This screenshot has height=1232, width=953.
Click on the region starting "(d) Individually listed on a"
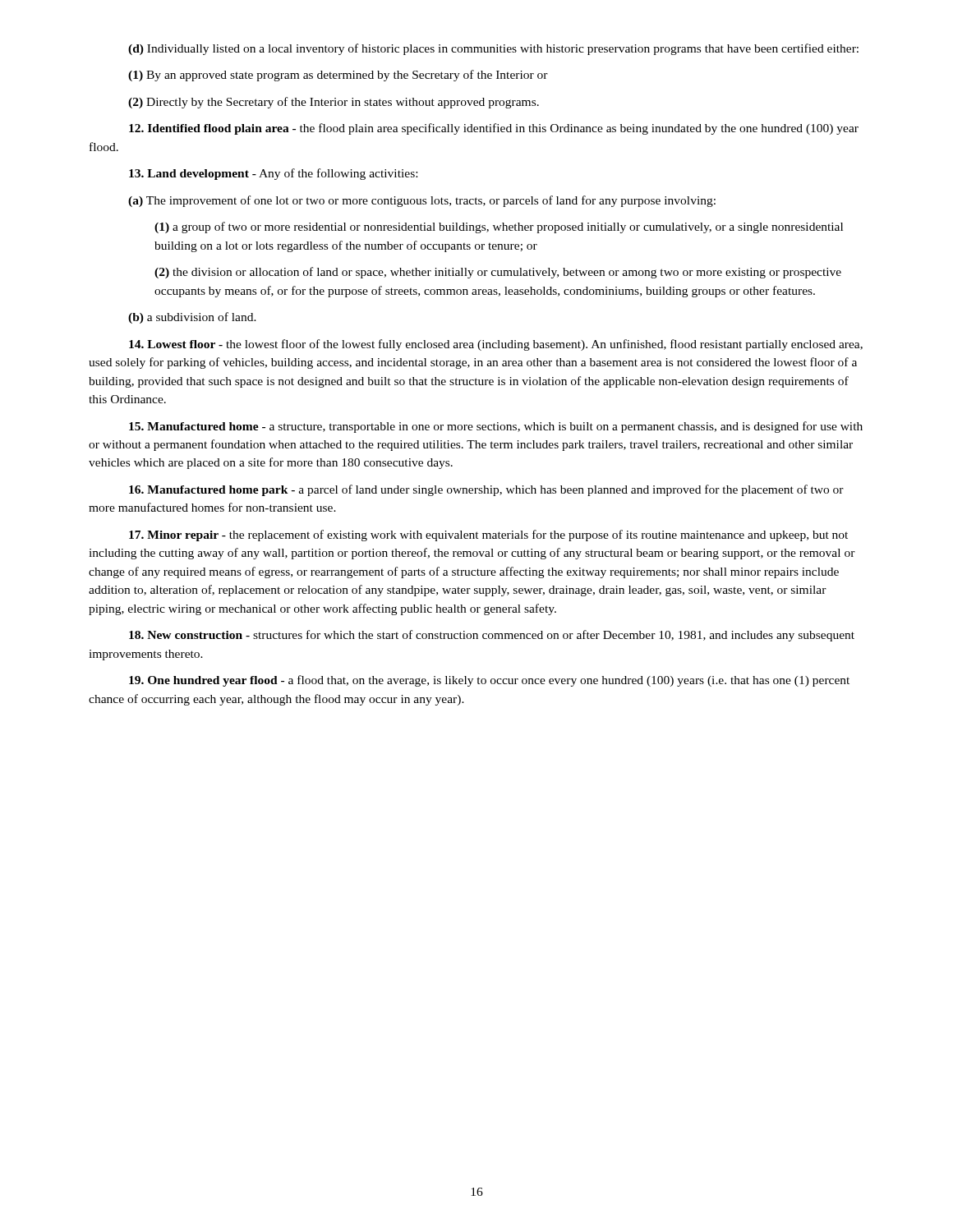476,49
